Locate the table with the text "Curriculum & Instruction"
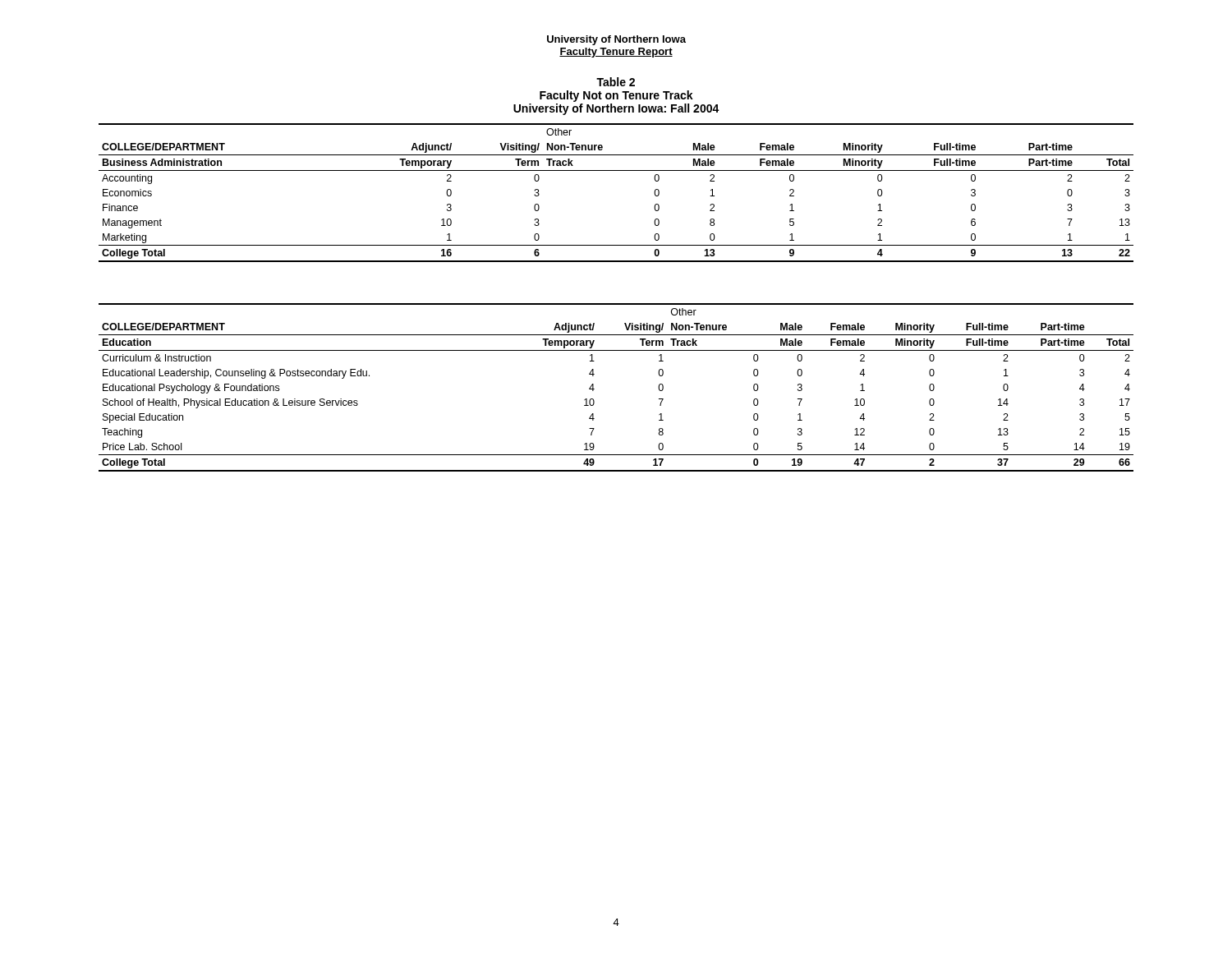 [616, 387]
